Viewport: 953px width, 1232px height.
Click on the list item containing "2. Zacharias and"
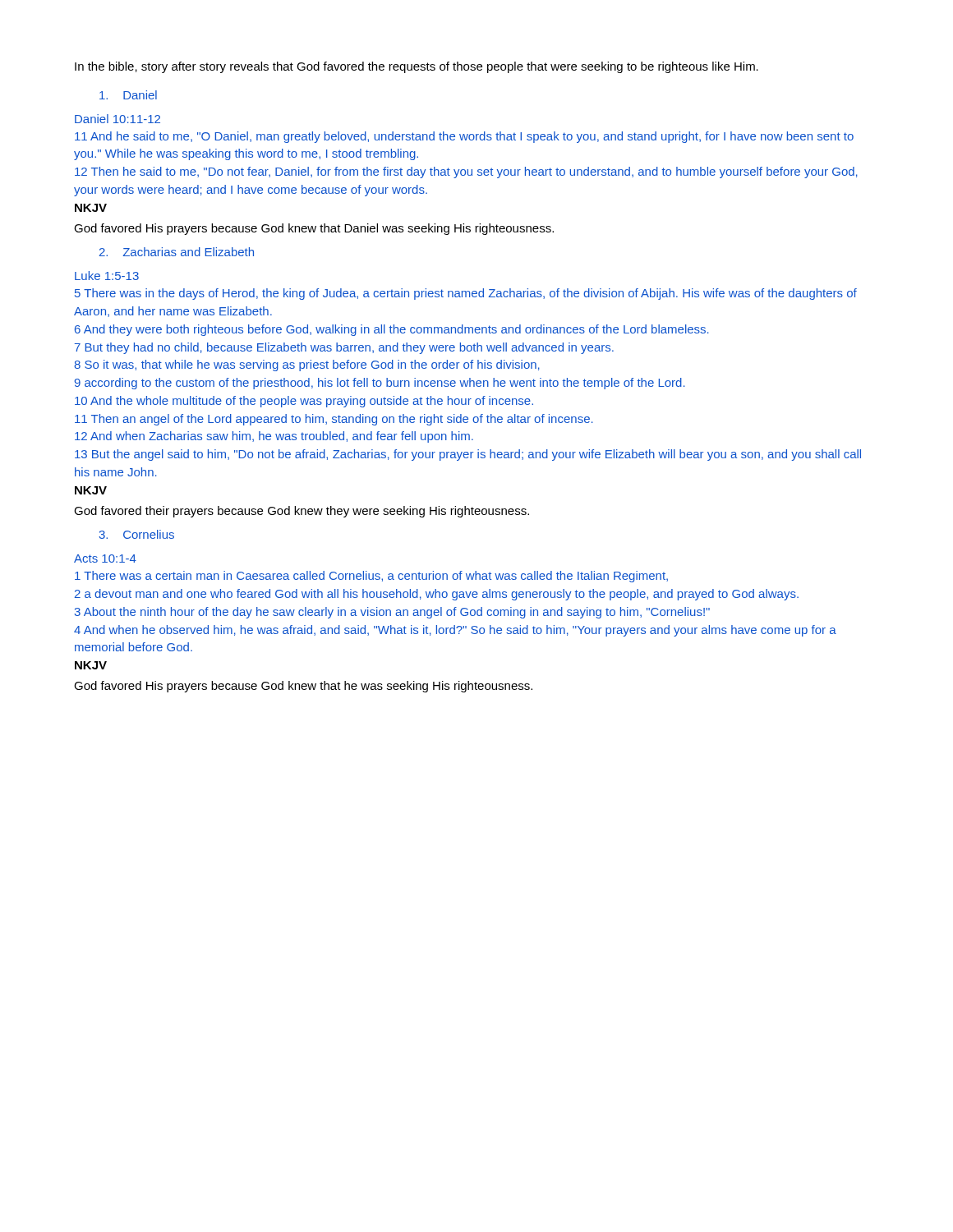coord(177,252)
